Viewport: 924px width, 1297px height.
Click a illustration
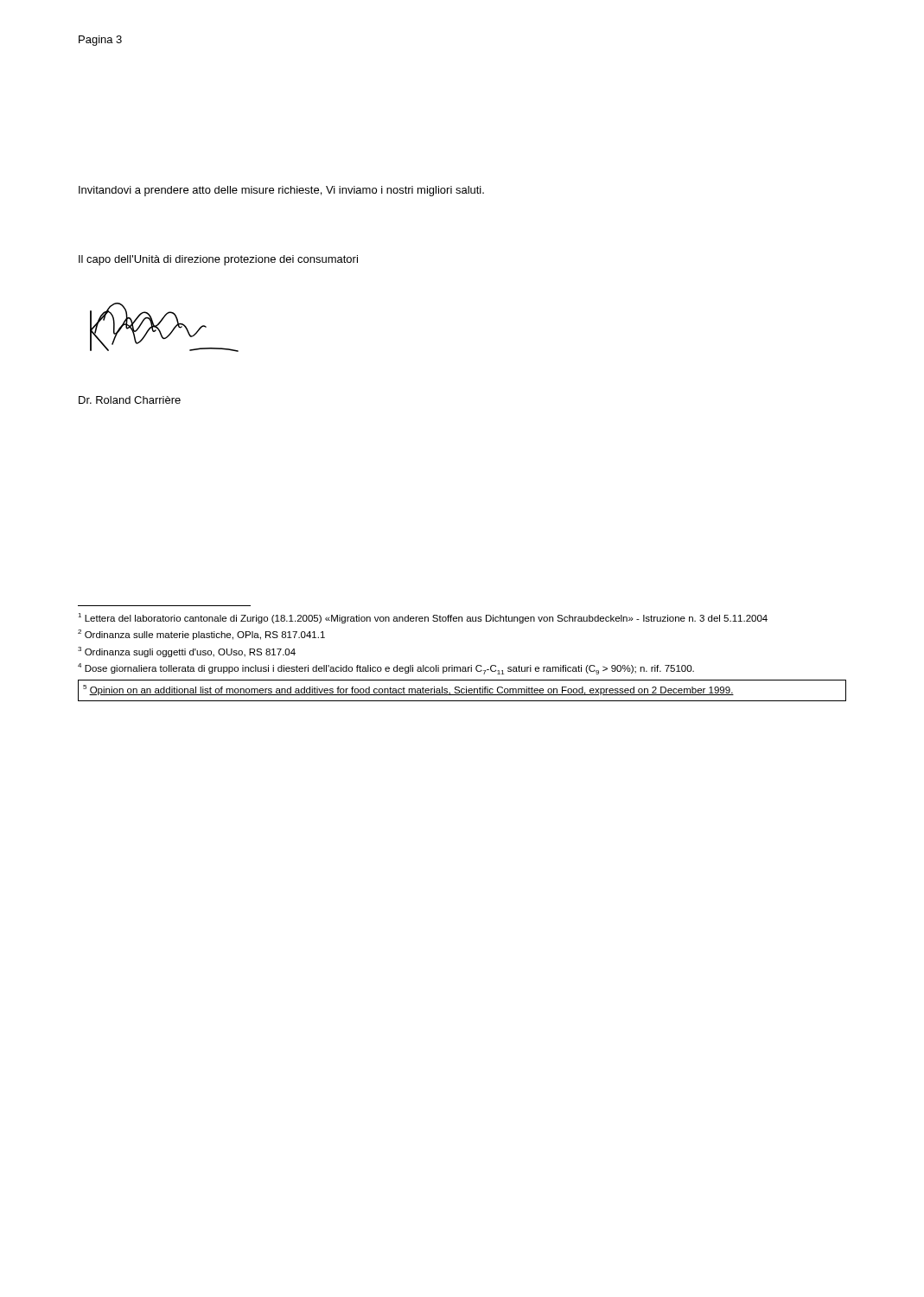click(186, 333)
